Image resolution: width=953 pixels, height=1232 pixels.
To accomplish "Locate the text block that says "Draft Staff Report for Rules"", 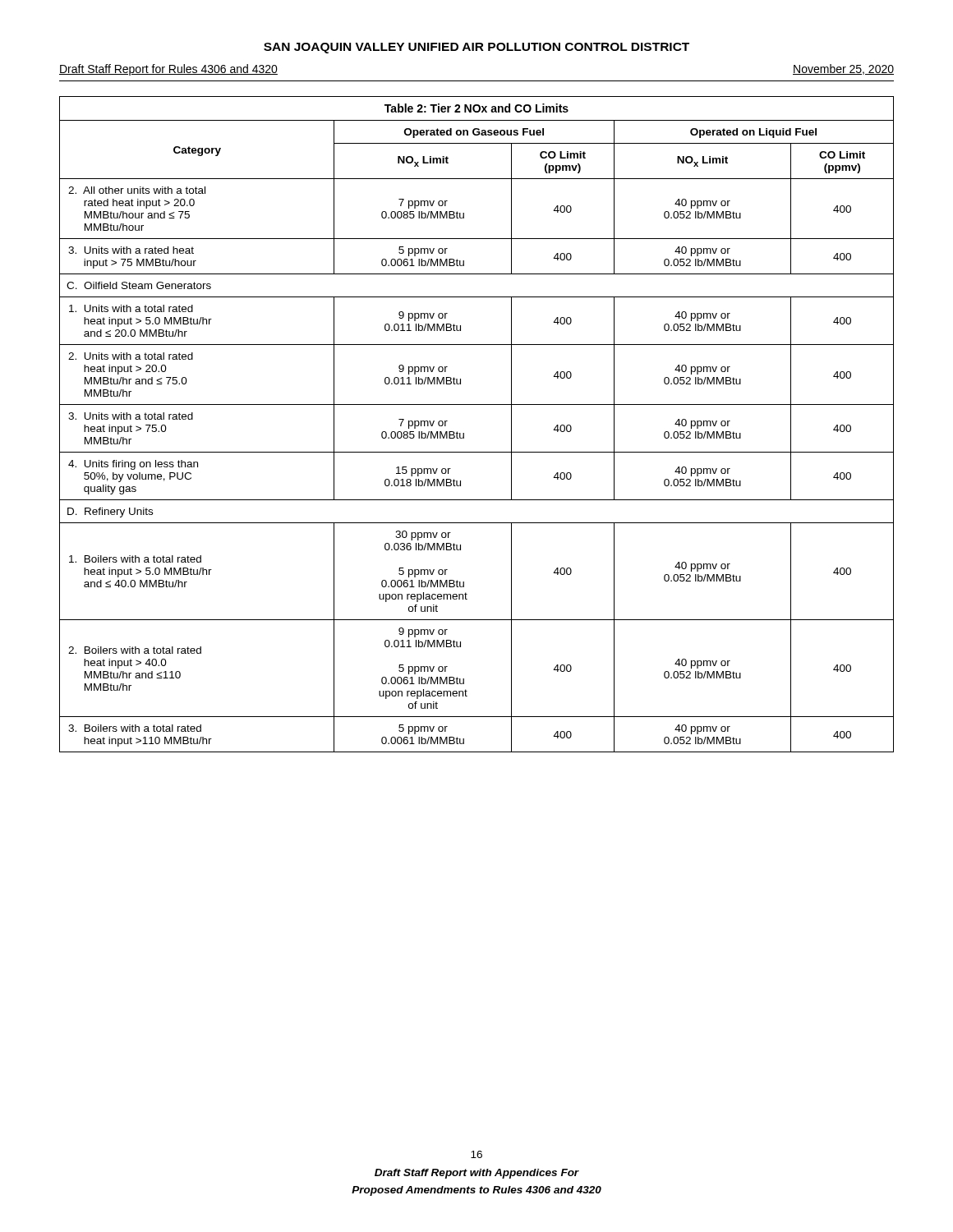I will coord(476,69).
